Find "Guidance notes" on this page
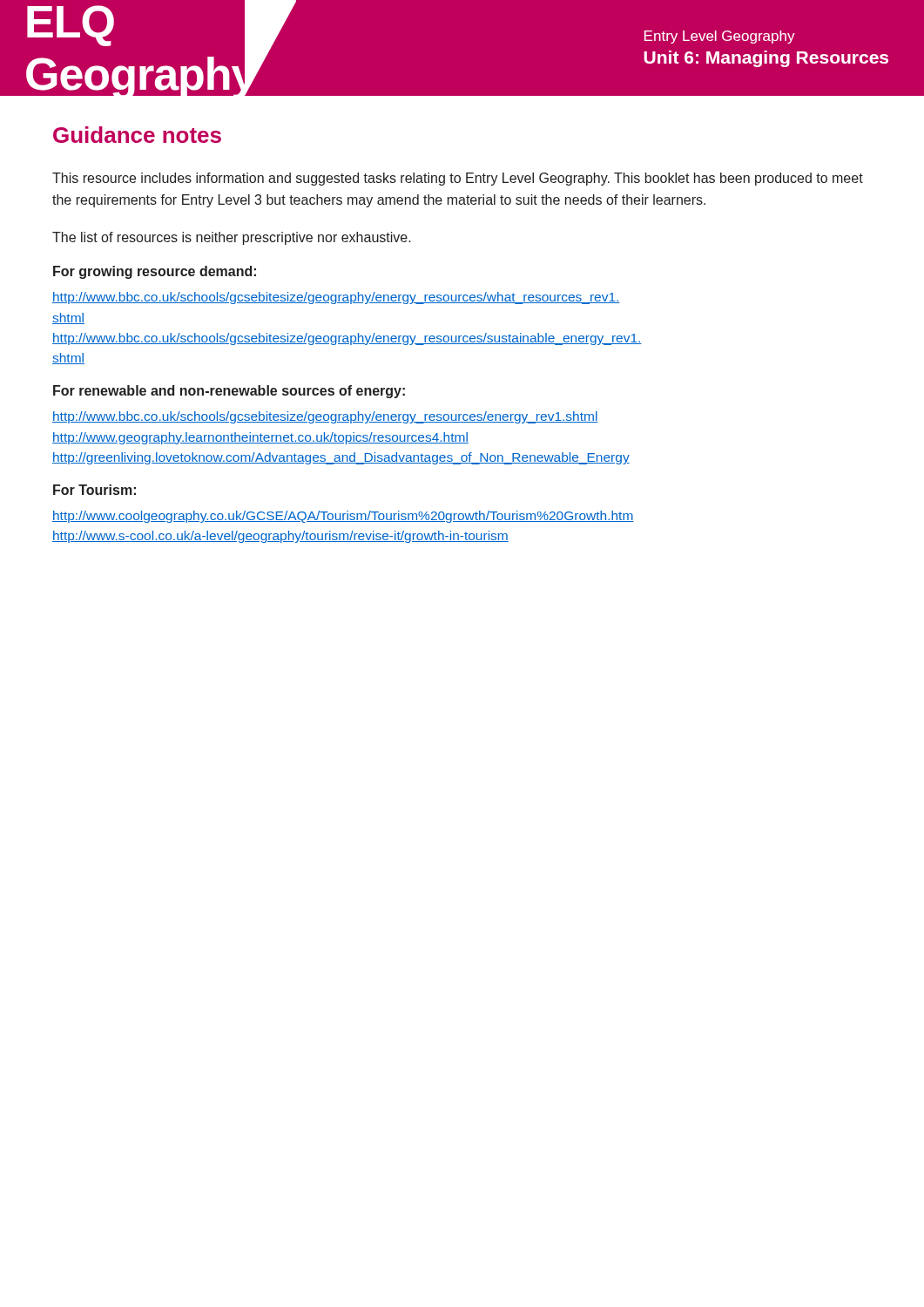924x1307 pixels. coord(137,135)
